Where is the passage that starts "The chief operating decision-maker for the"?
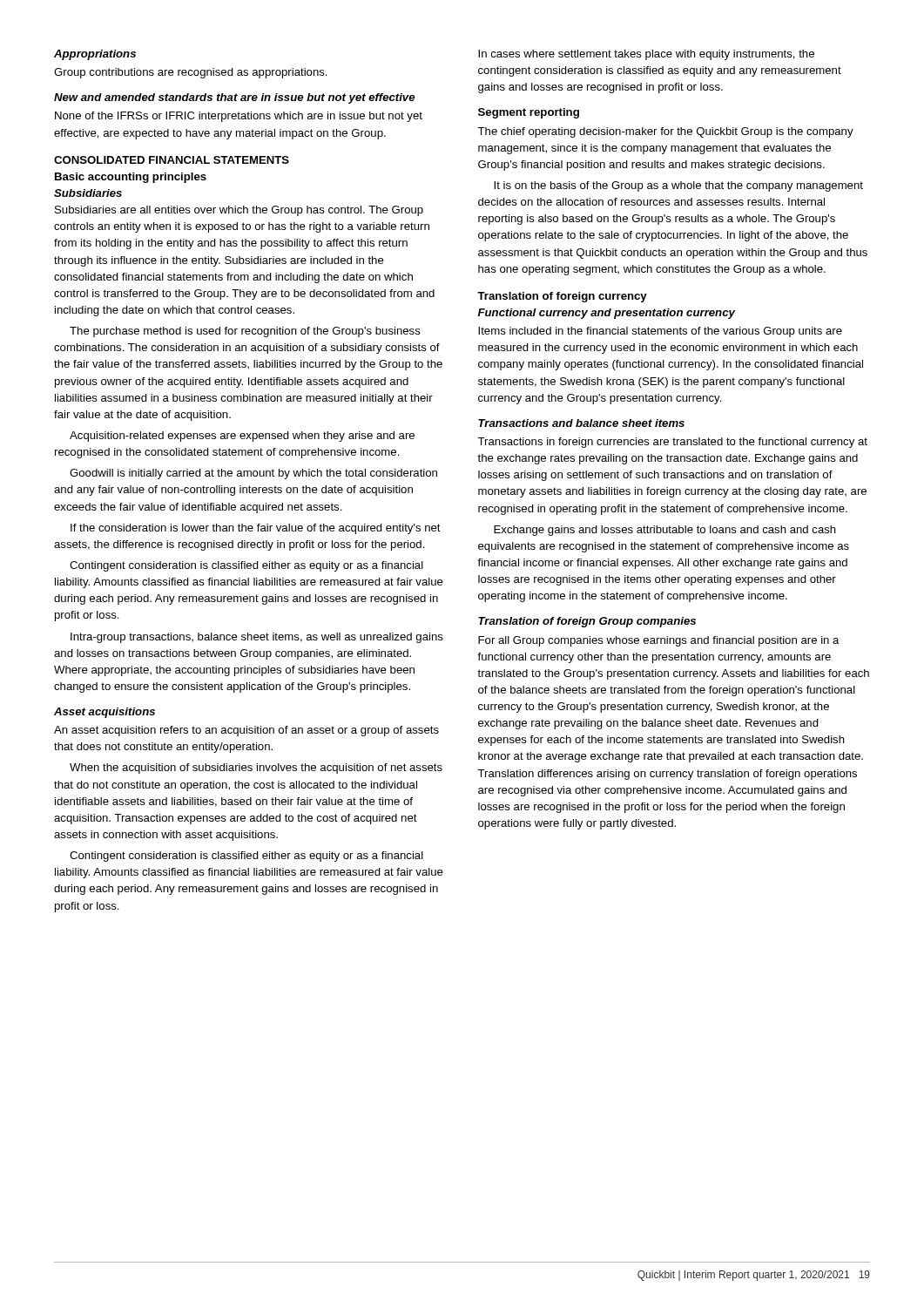Screen dimensions: 1307x924 coord(674,200)
